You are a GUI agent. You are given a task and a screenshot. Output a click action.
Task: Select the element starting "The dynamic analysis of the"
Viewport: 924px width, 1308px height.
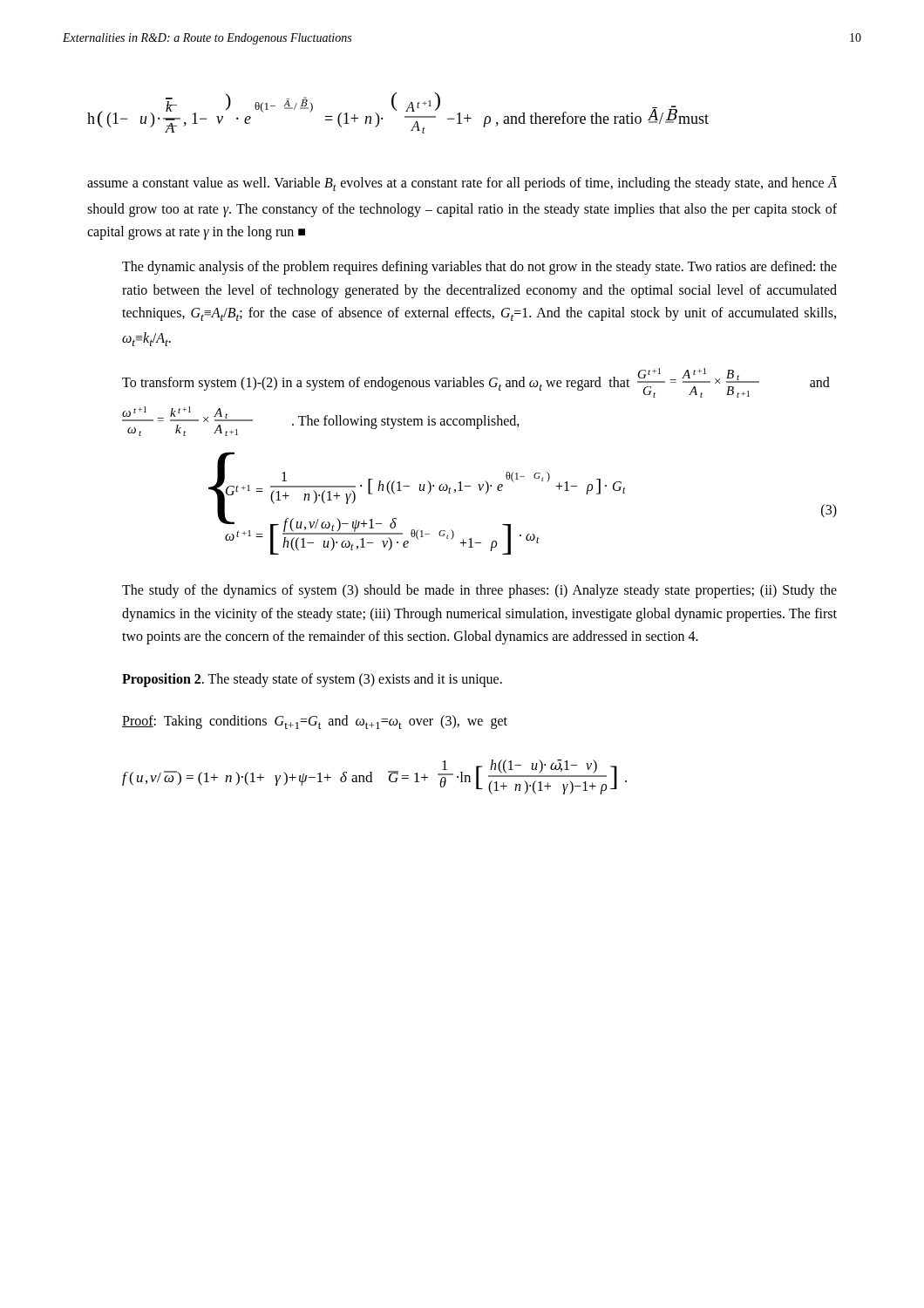tap(479, 304)
